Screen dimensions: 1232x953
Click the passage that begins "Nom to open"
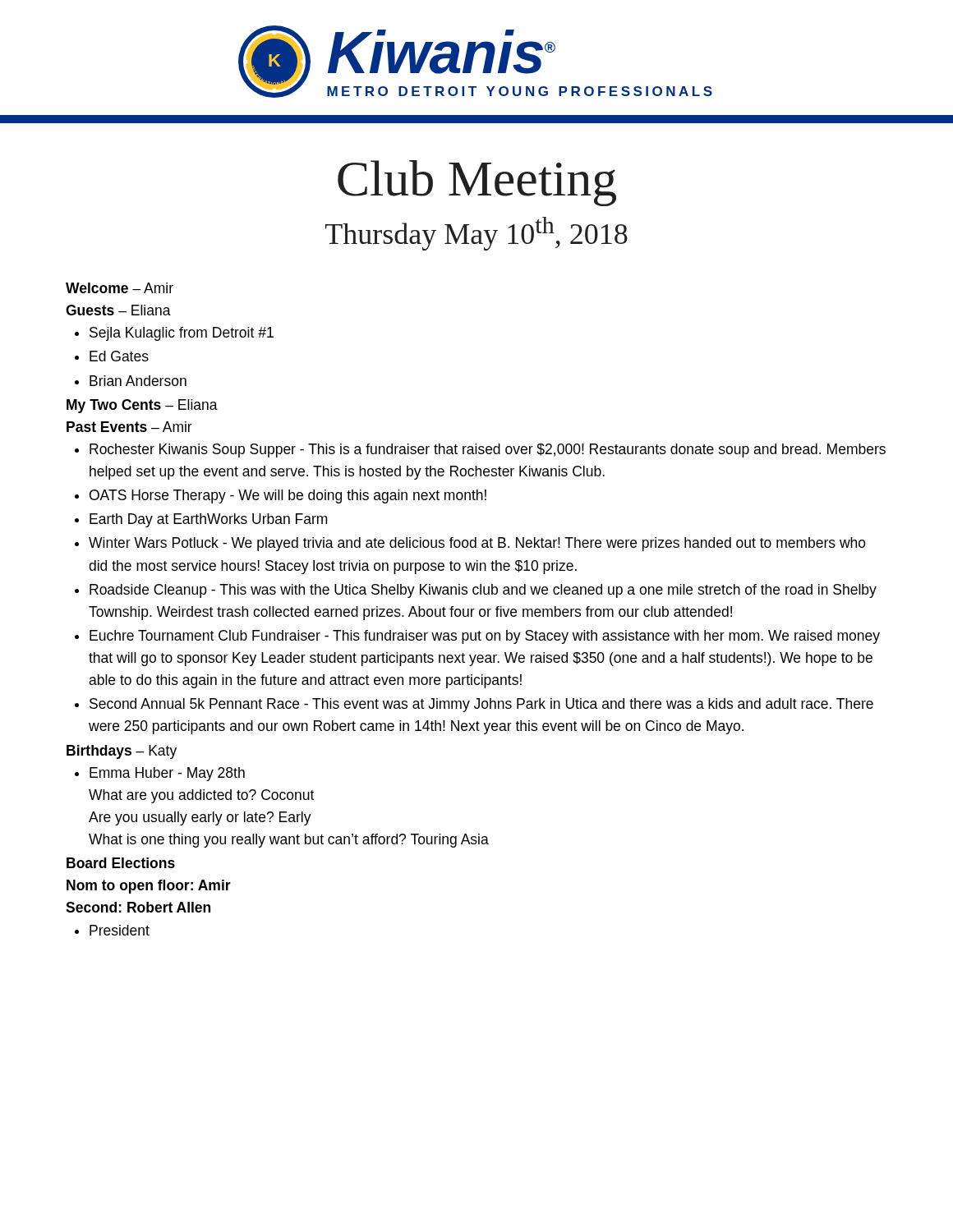point(148,886)
